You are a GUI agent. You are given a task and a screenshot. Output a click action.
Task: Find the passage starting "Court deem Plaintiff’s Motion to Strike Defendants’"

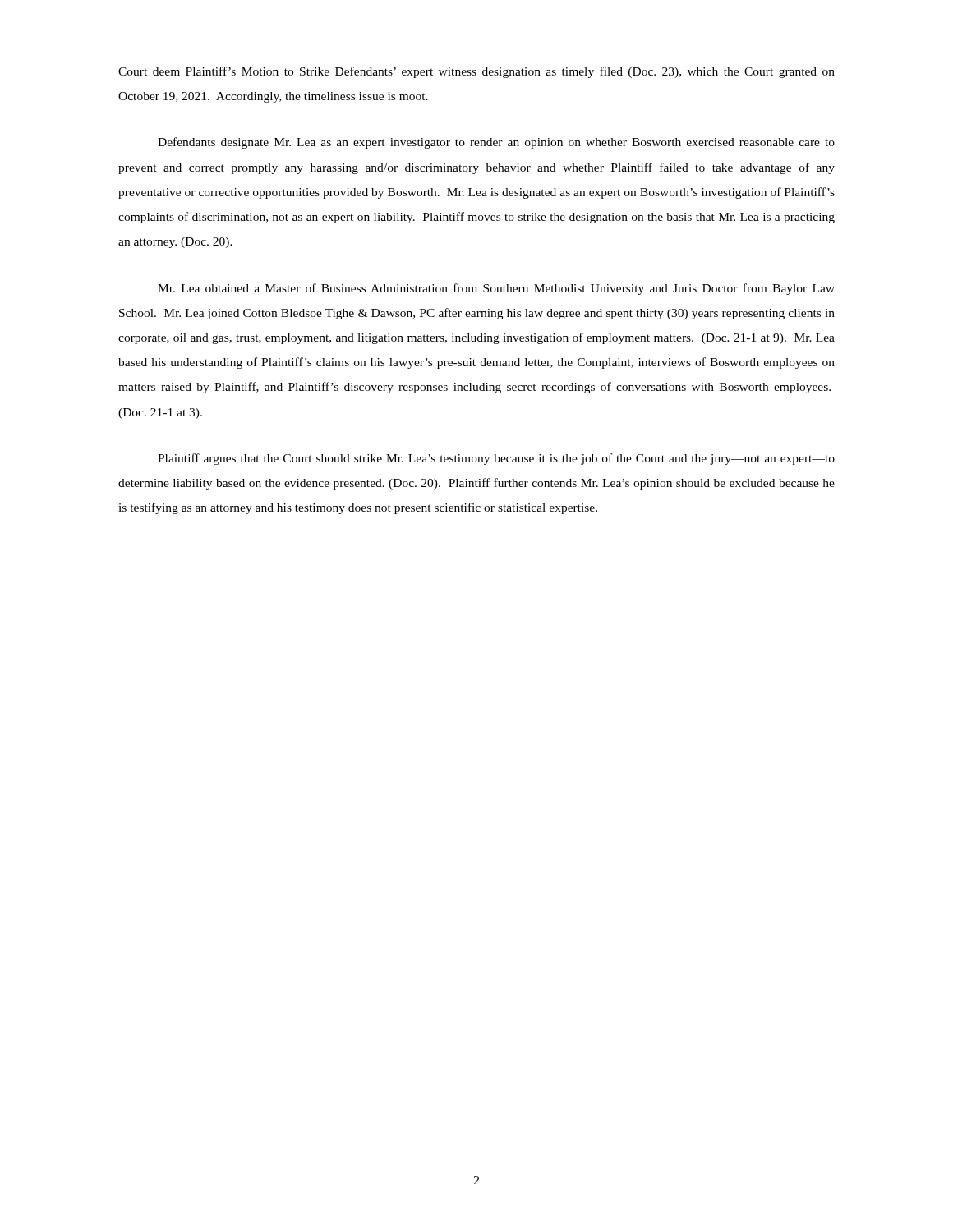[476, 84]
